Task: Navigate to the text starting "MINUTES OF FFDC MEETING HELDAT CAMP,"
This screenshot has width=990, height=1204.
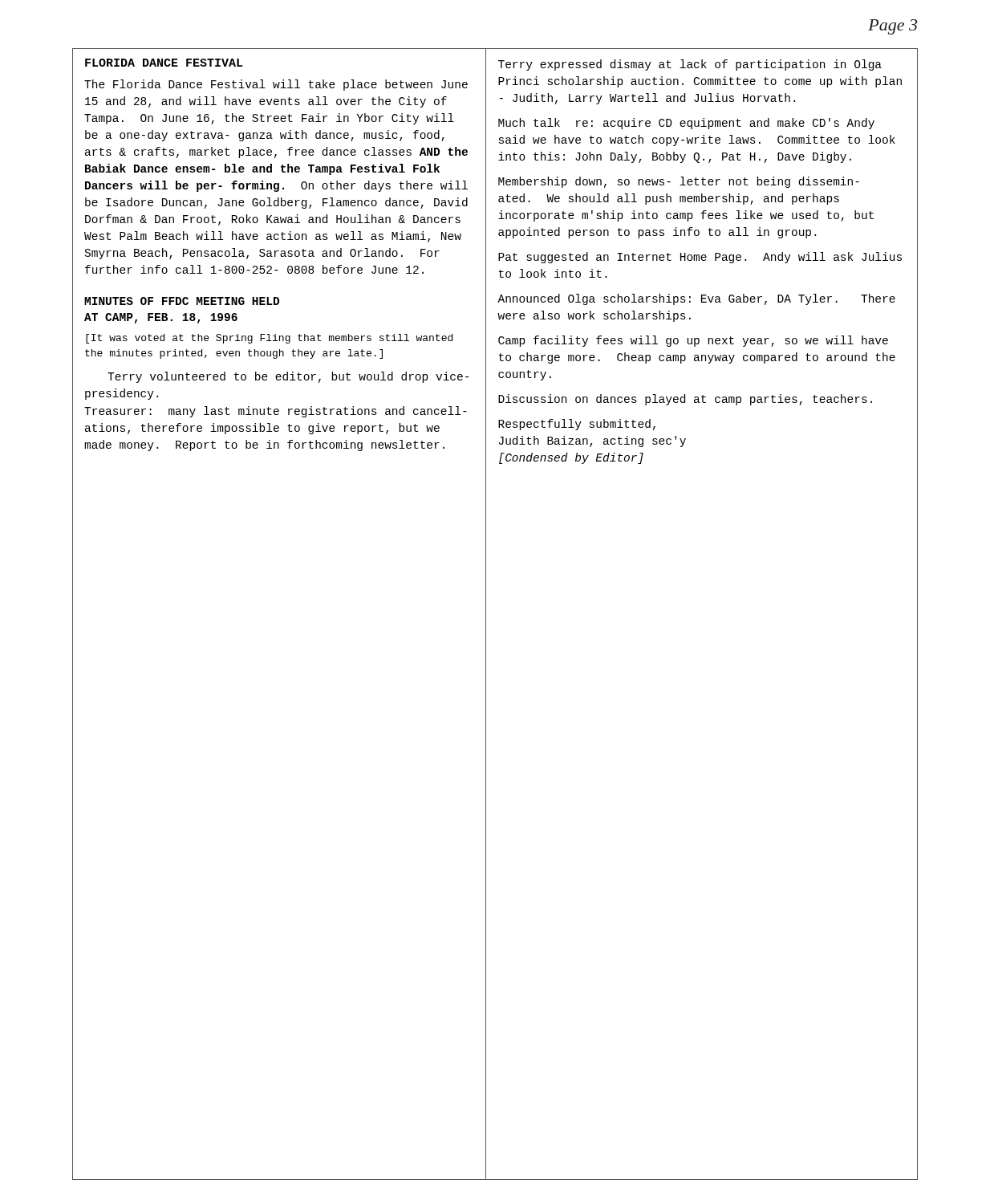Action: 182,310
